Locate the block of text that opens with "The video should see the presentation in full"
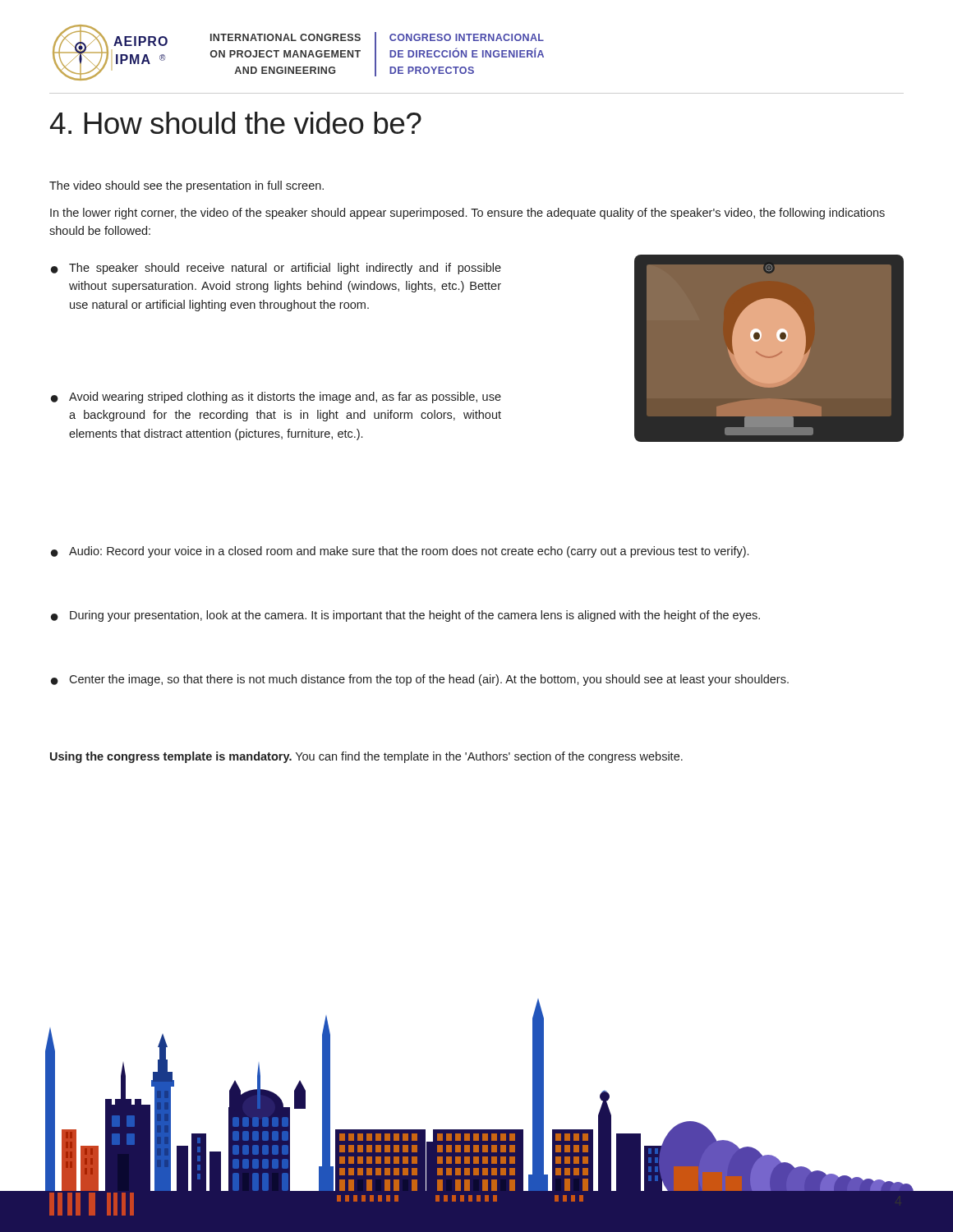The height and width of the screenshot is (1232, 953). pyautogui.click(x=187, y=186)
